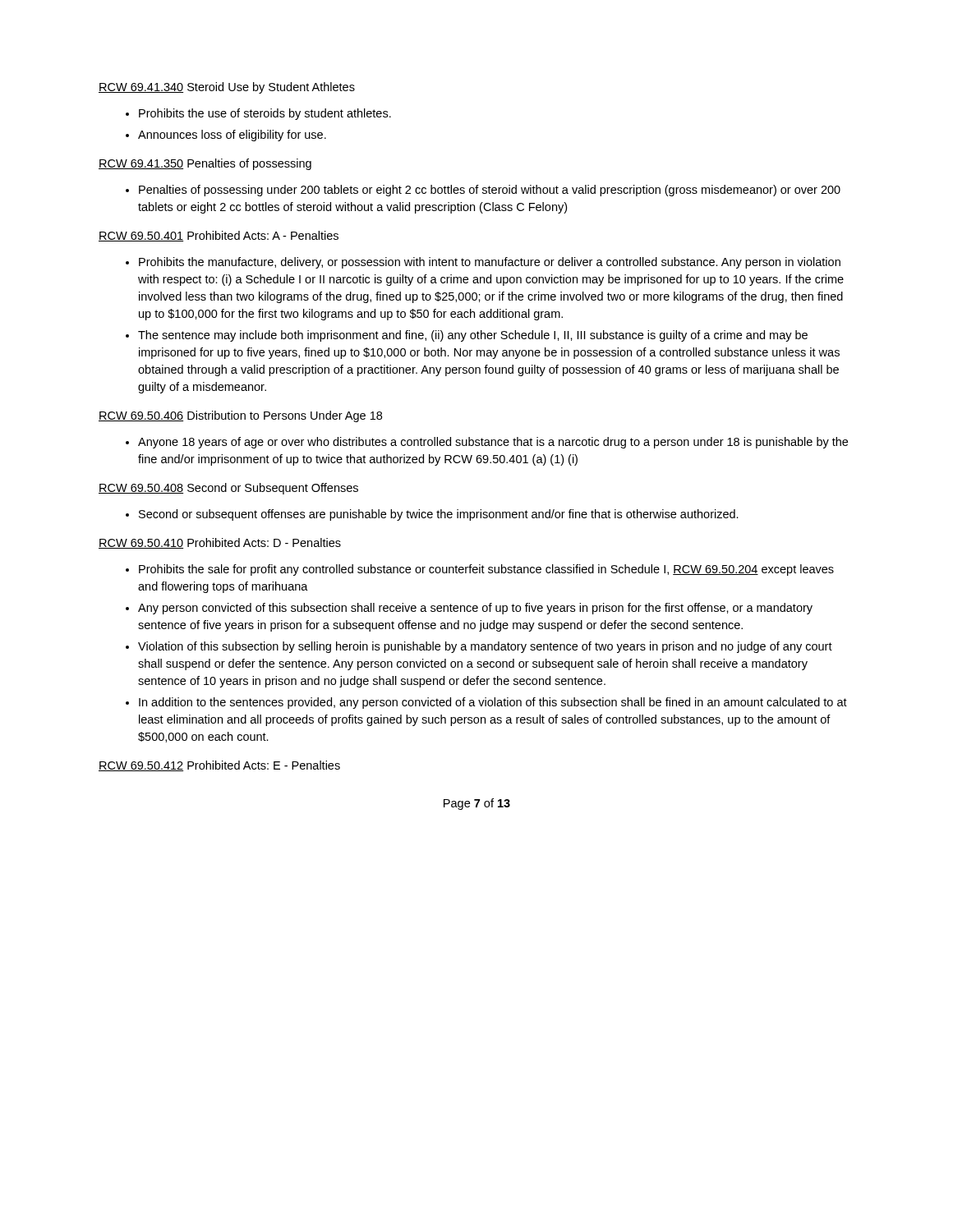
Task: Find the passage starting "RCW 69.50.401 Prohibited Acts: A"
Action: click(x=219, y=236)
